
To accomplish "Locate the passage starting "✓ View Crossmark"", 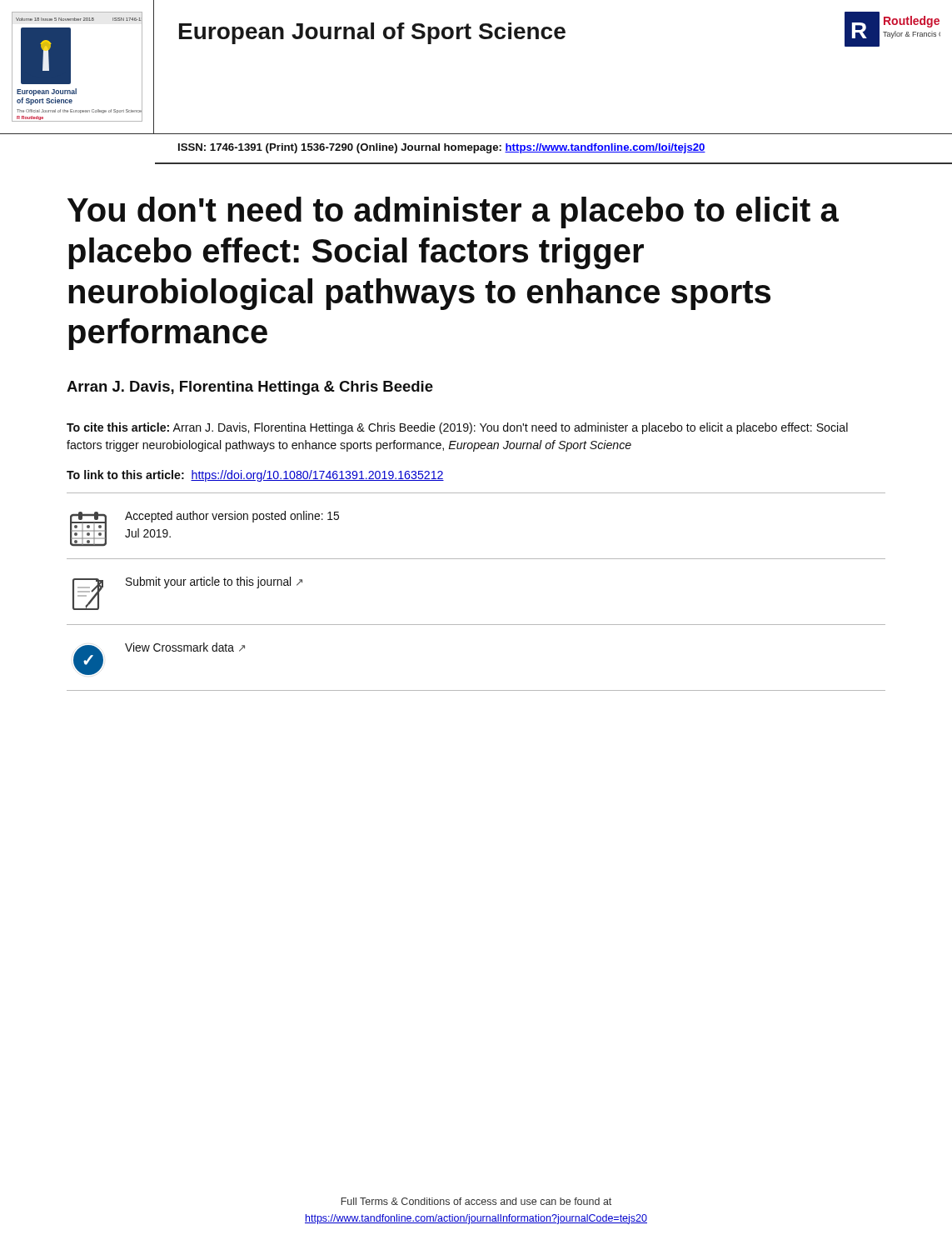I will click(x=156, y=659).
